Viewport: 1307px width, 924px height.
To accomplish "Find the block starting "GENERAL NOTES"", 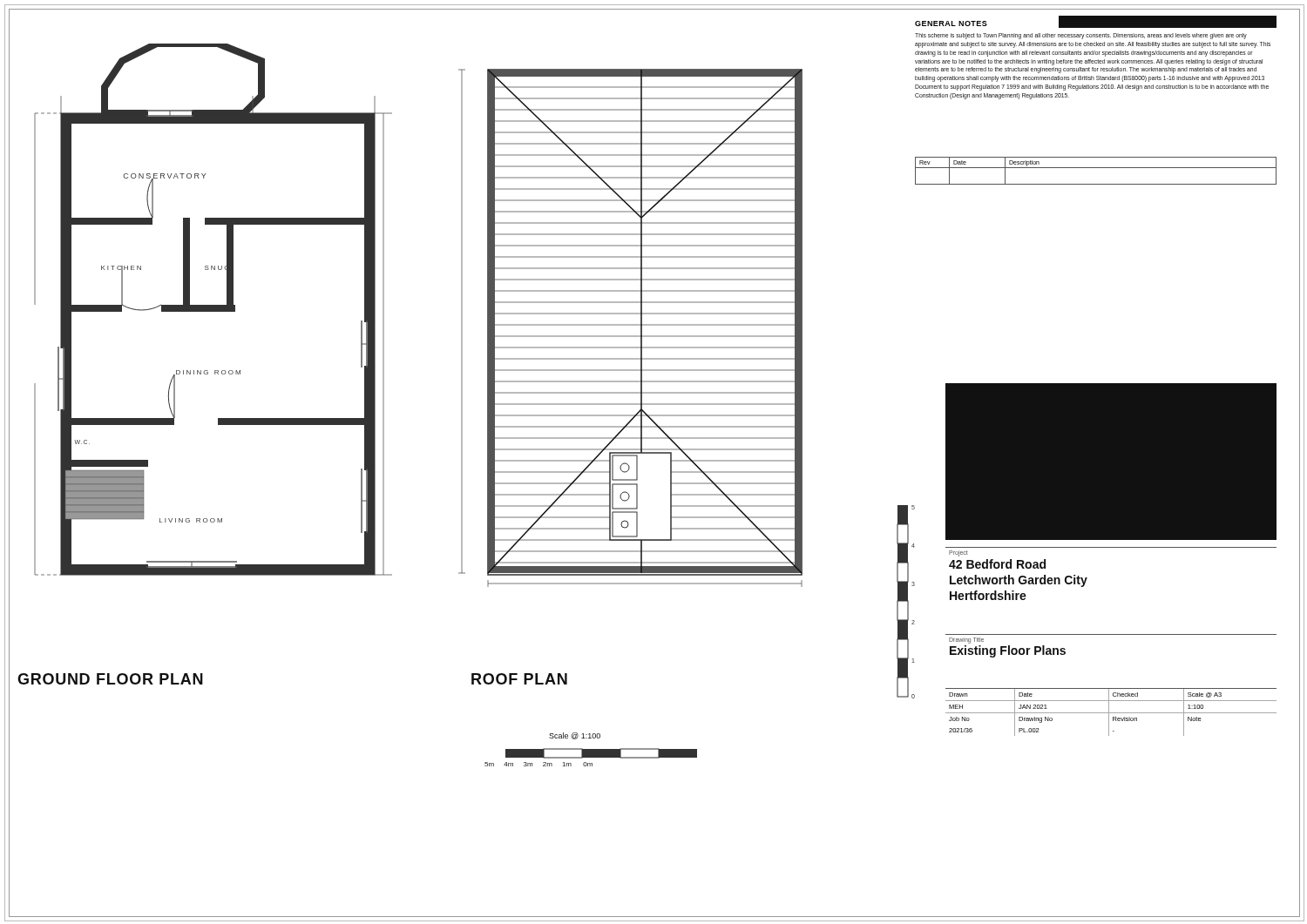I will pyautogui.click(x=951, y=24).
